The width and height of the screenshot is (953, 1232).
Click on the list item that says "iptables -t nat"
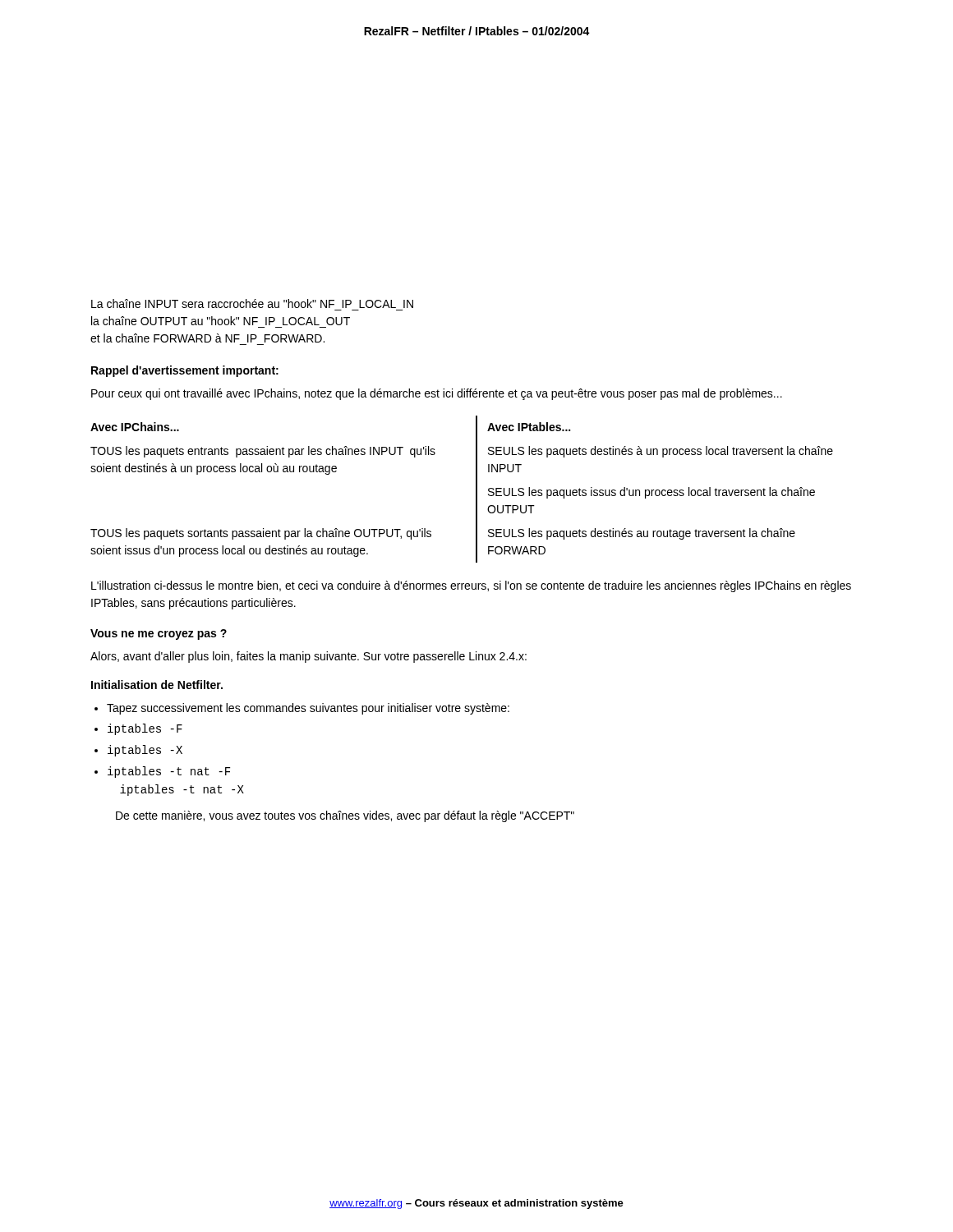pyautogui.click(x=175, y=781)
